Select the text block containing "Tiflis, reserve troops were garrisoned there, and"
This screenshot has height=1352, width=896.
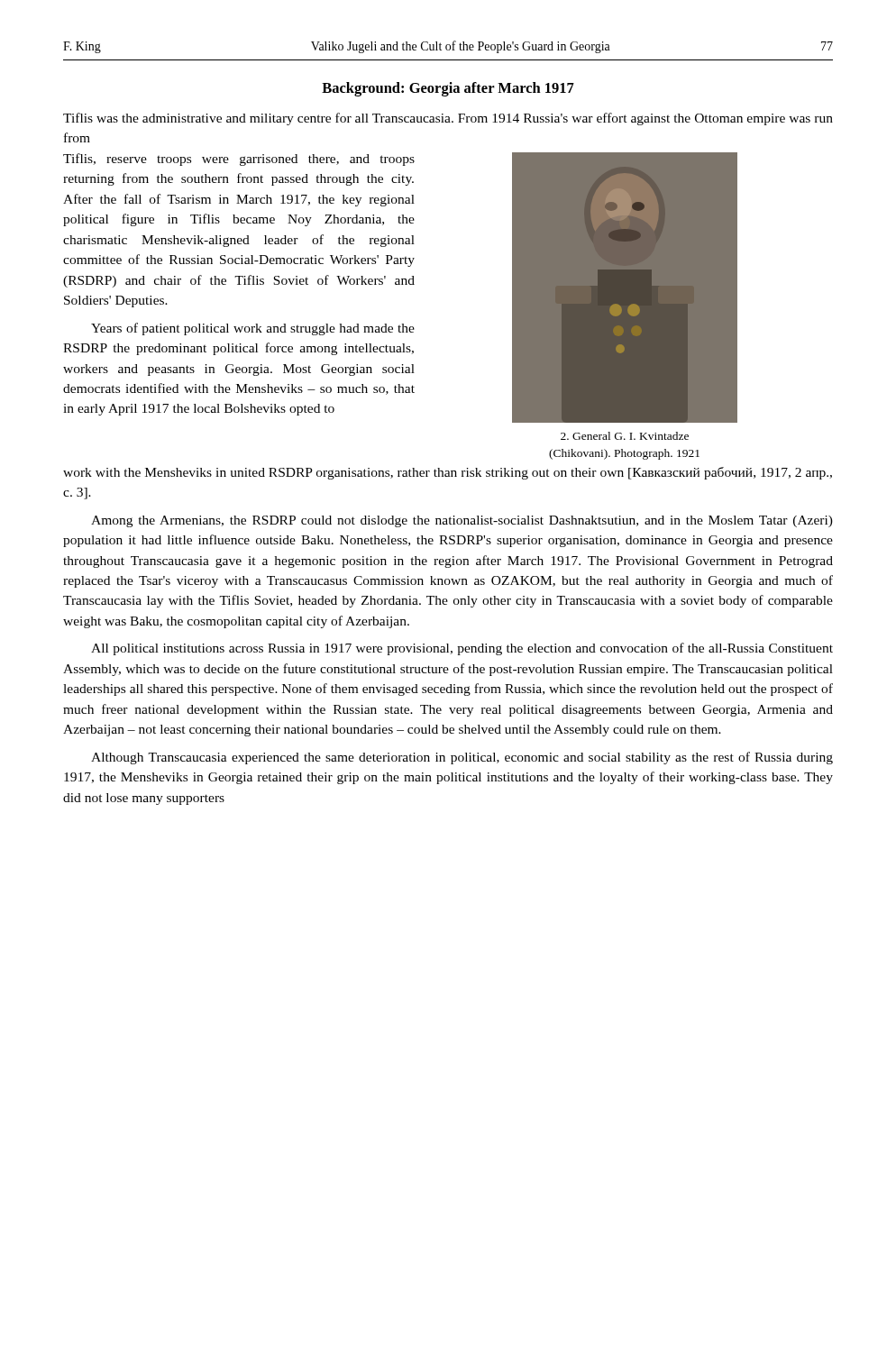(x=239, y=284)
